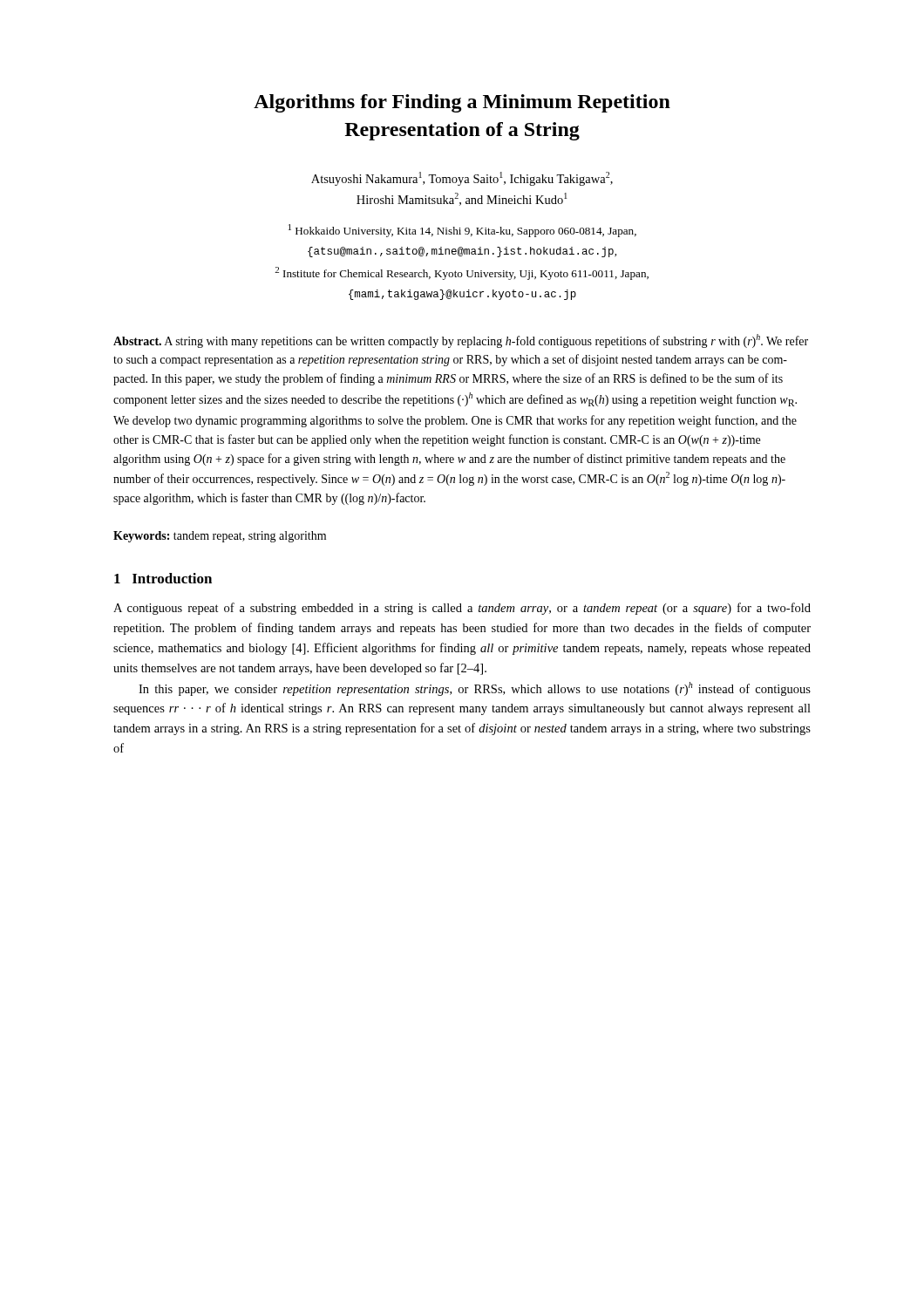Find the text containing "Keywords: tandem repeat, string algorithm"
This screenshot has width=924, height=1308.
click(220, 536)
